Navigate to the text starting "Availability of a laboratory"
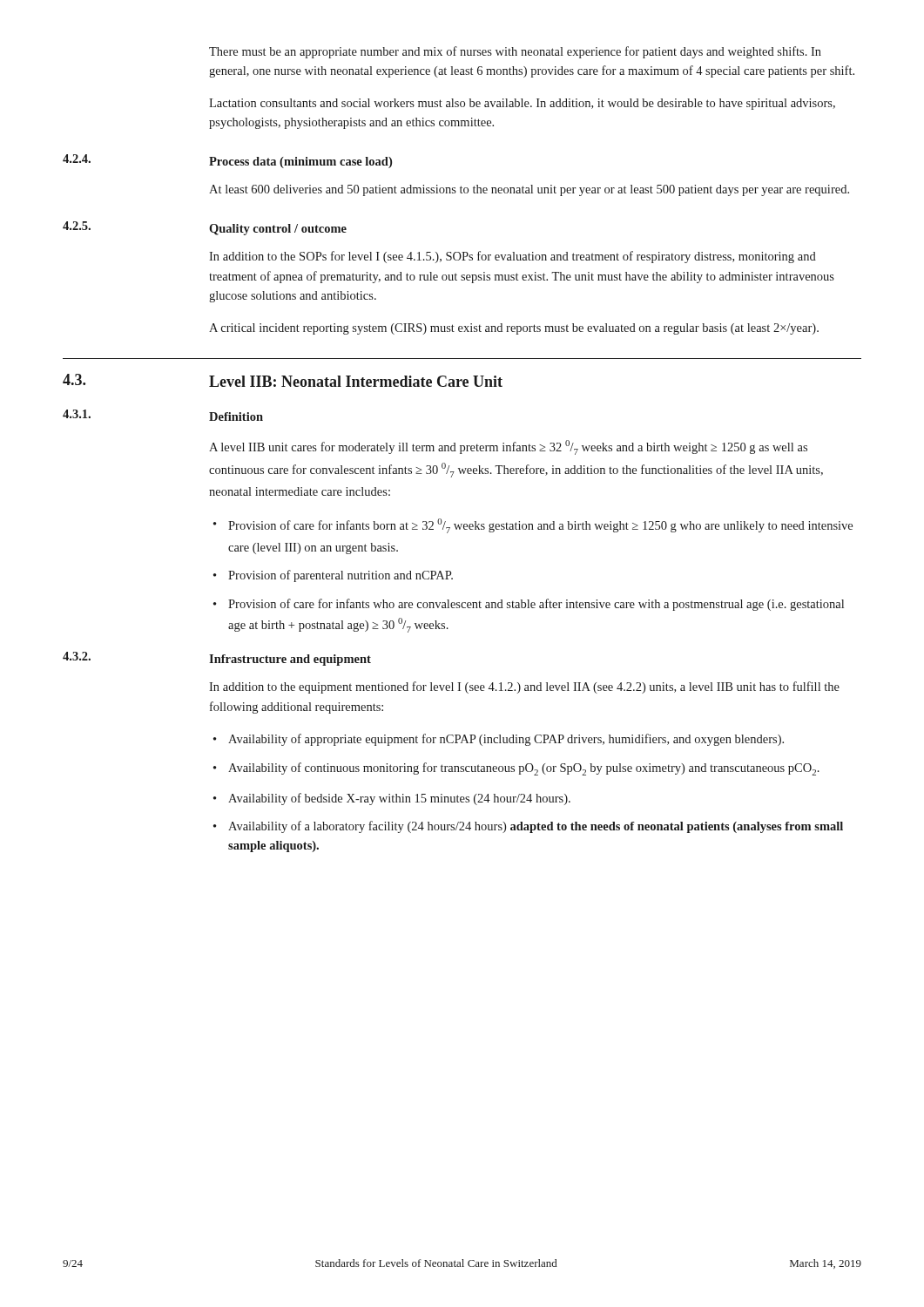 pos(536,836)
